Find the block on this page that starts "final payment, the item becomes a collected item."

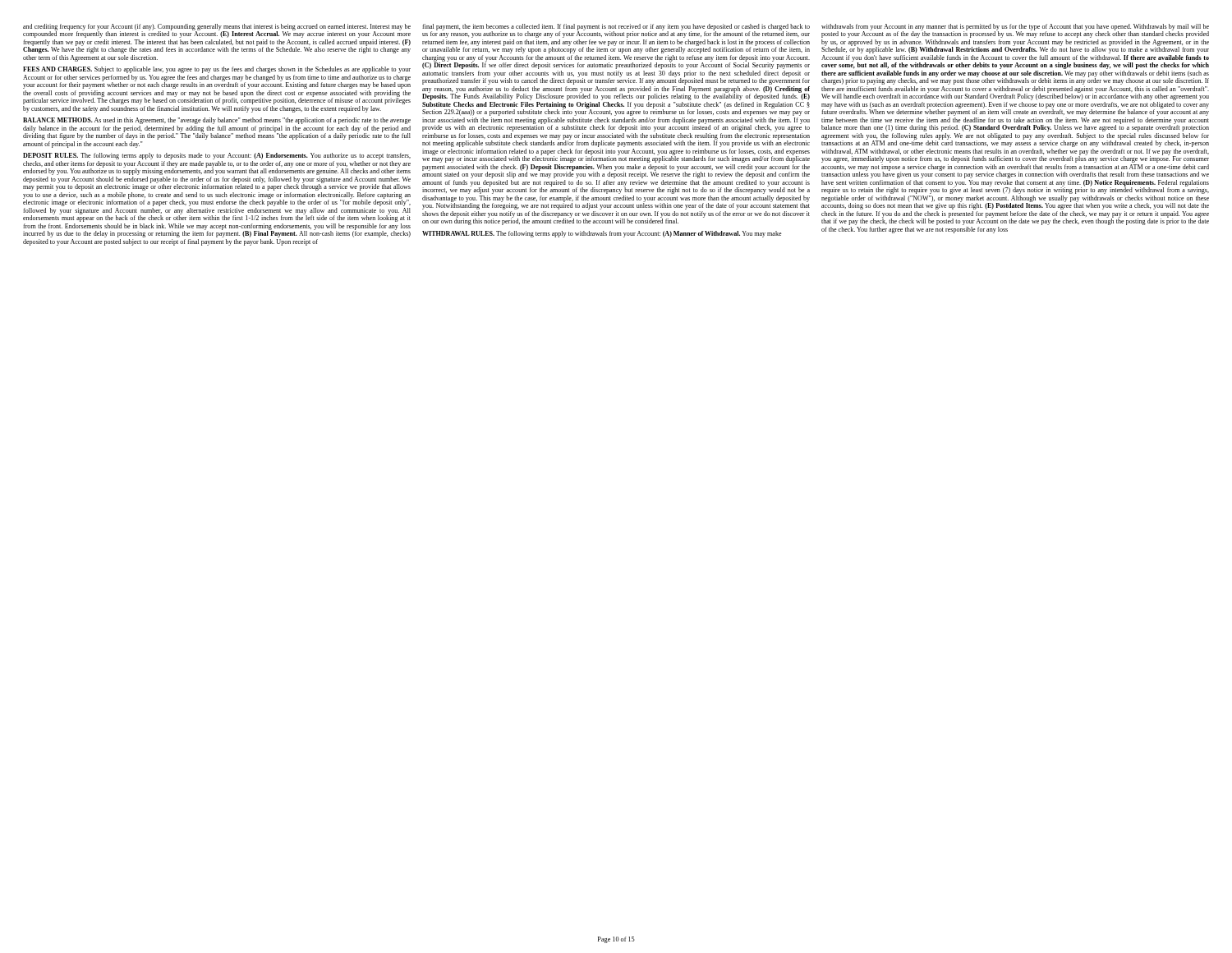[616, 130]
